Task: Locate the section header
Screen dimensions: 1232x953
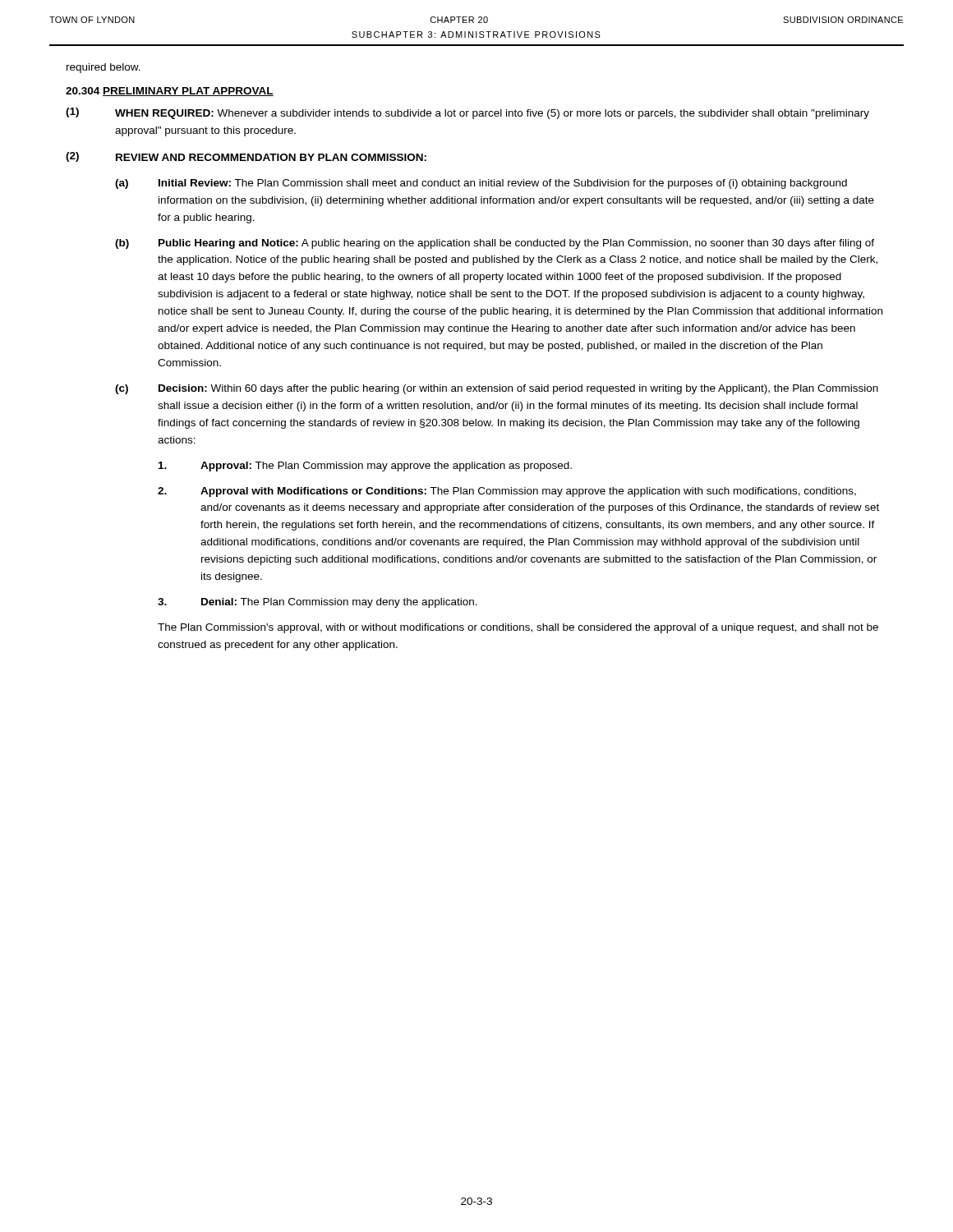Action: [169, 91]
